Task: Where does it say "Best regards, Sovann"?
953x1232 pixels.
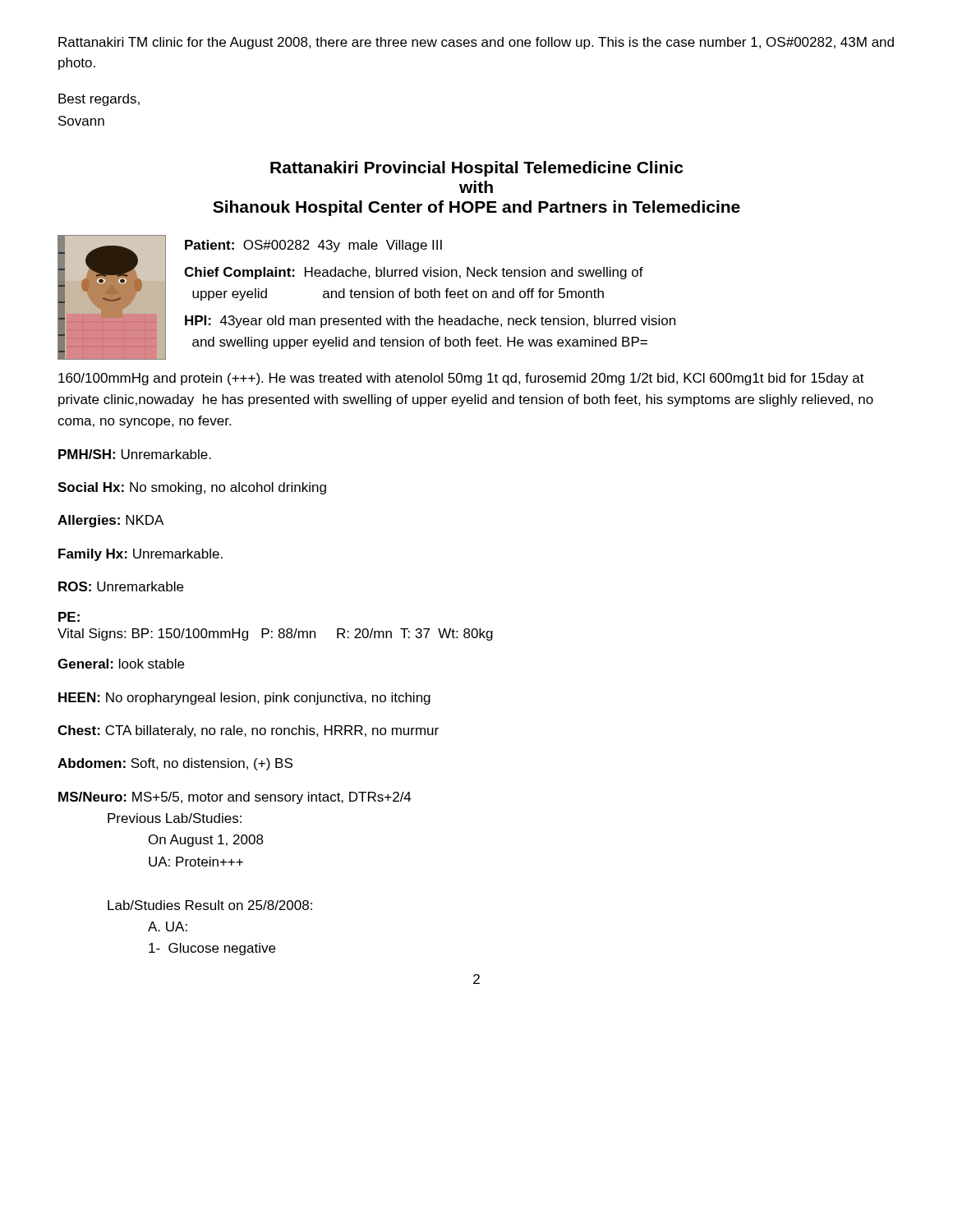Action: click(99, 110)
